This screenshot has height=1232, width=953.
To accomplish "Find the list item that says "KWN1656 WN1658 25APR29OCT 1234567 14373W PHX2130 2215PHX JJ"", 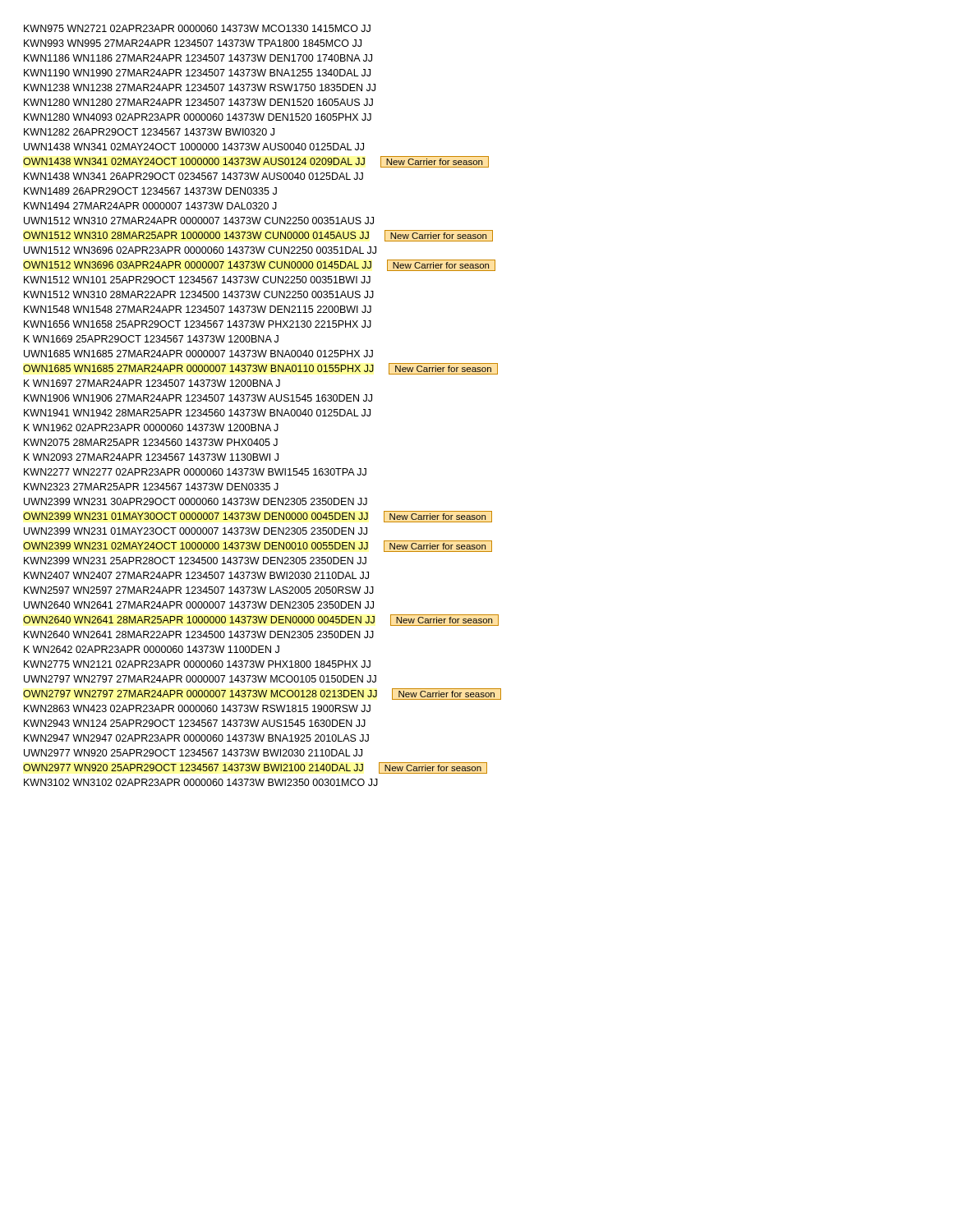I will (x=197, y=324).
